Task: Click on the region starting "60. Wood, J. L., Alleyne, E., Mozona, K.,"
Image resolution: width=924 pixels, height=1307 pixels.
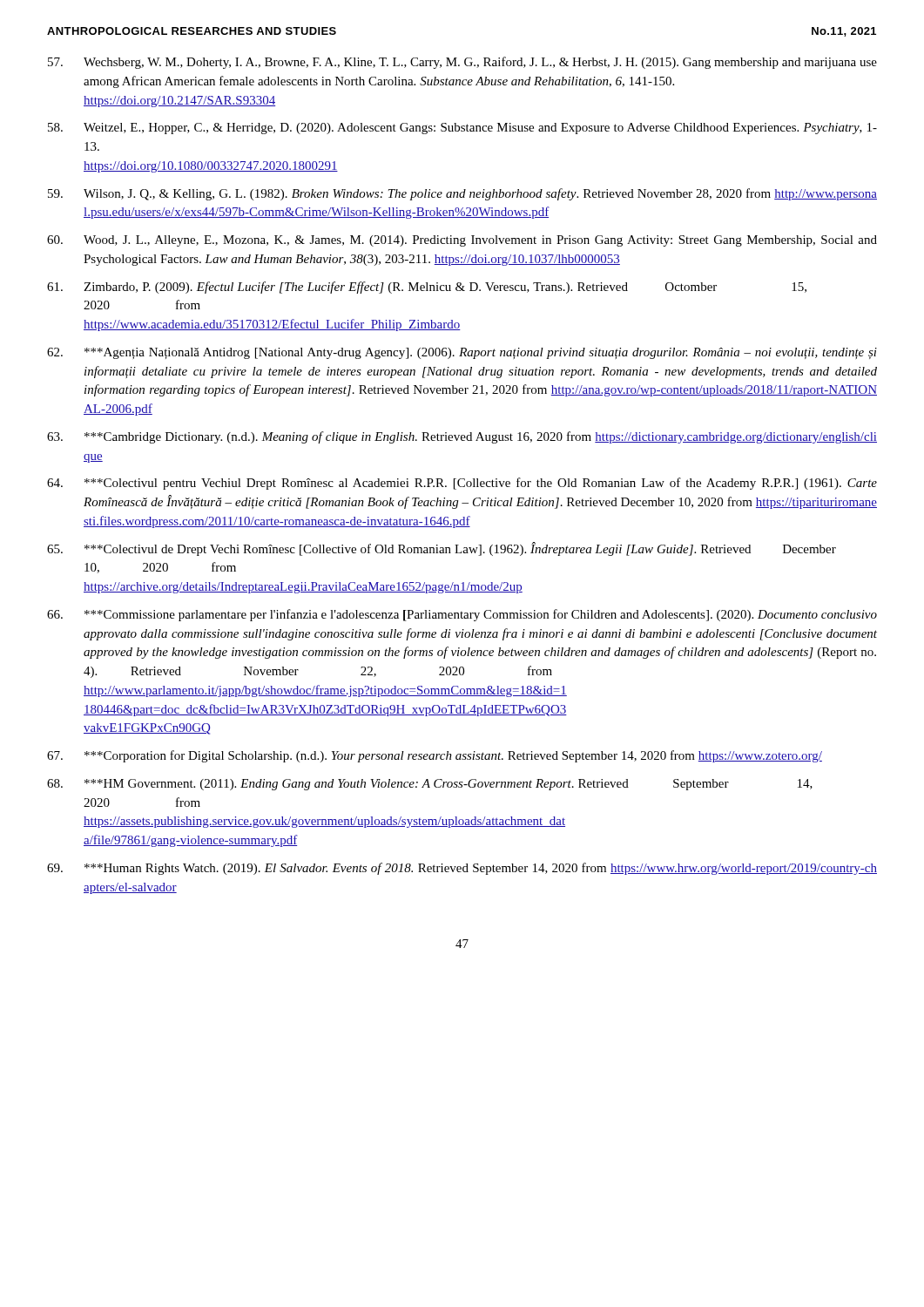Action: click(x=462, y=250)
